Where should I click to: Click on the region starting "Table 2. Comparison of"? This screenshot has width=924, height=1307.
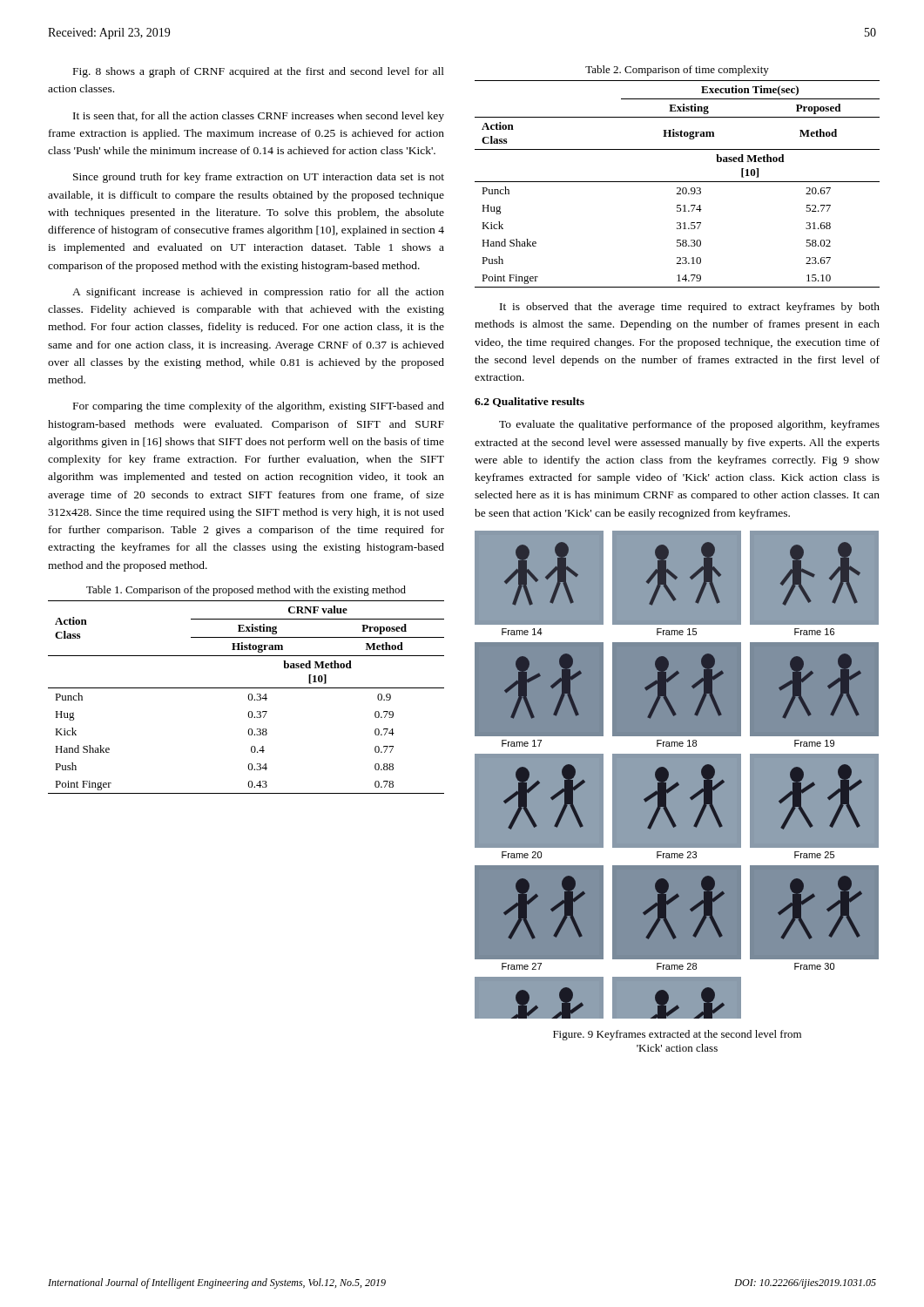coord(677,69)
